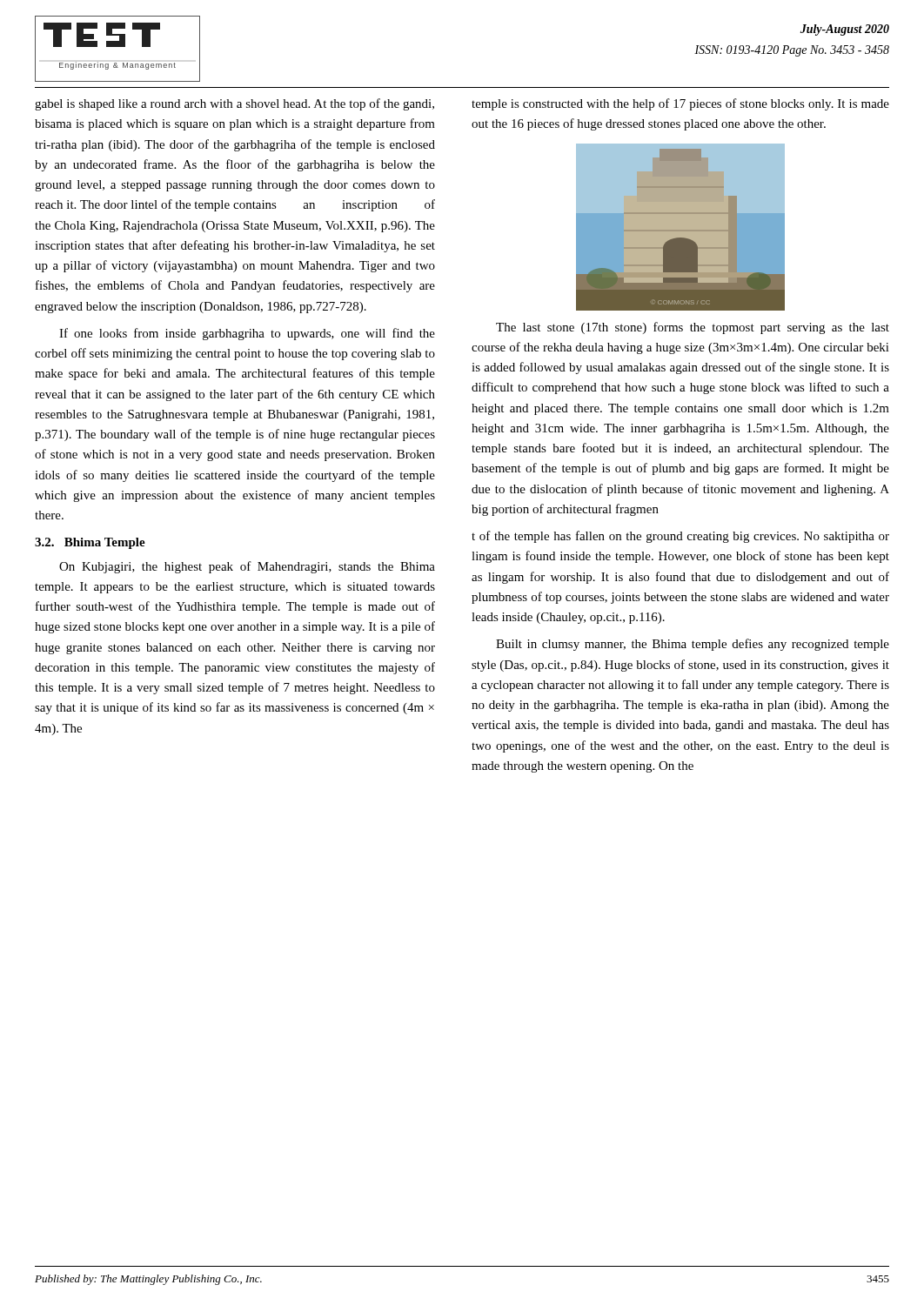
Task: Select the text block that says "gabel is shaped like a round arch"
Action: click(x=235, y=310)
